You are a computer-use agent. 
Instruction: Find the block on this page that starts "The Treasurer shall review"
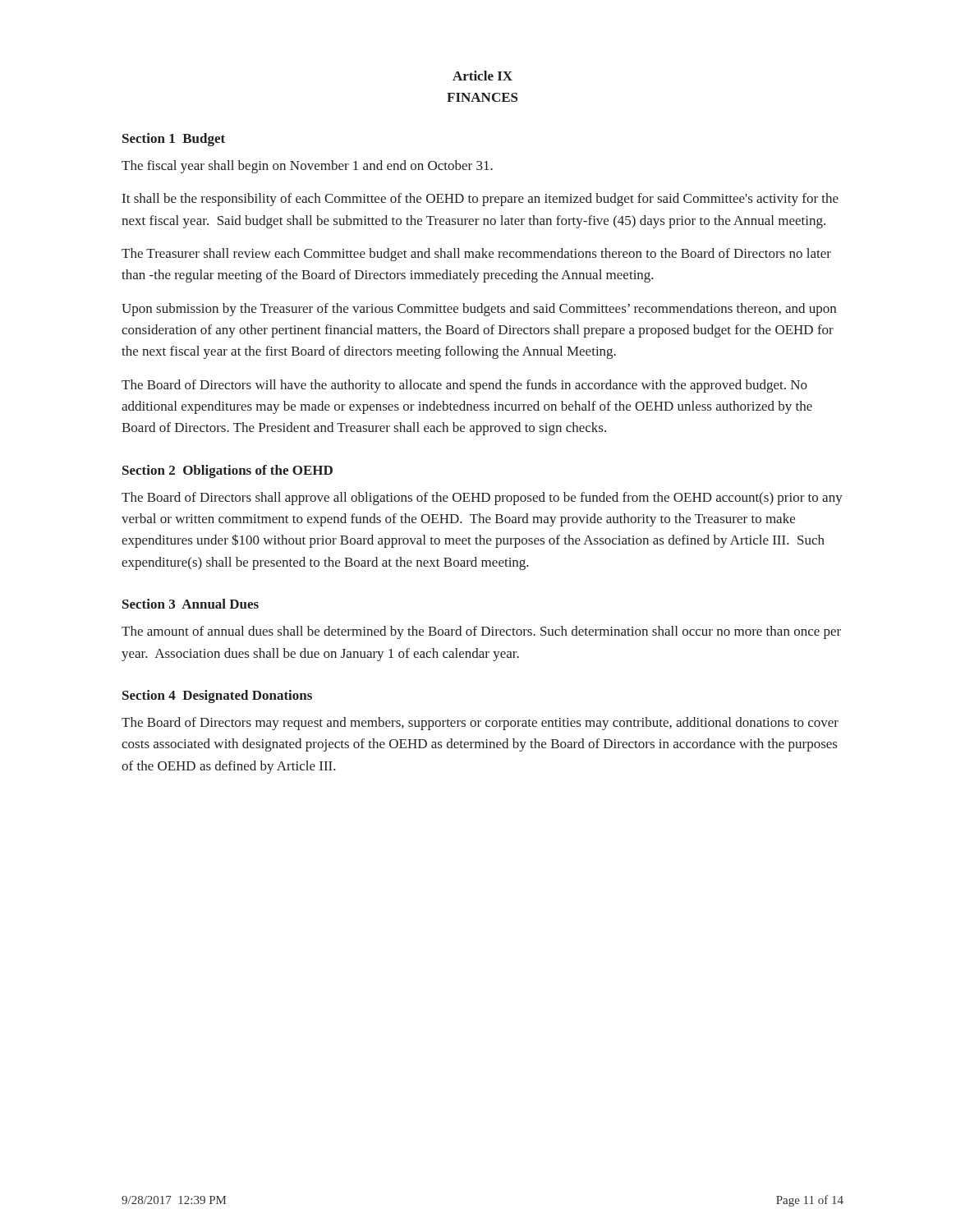[x=476, y=264]
